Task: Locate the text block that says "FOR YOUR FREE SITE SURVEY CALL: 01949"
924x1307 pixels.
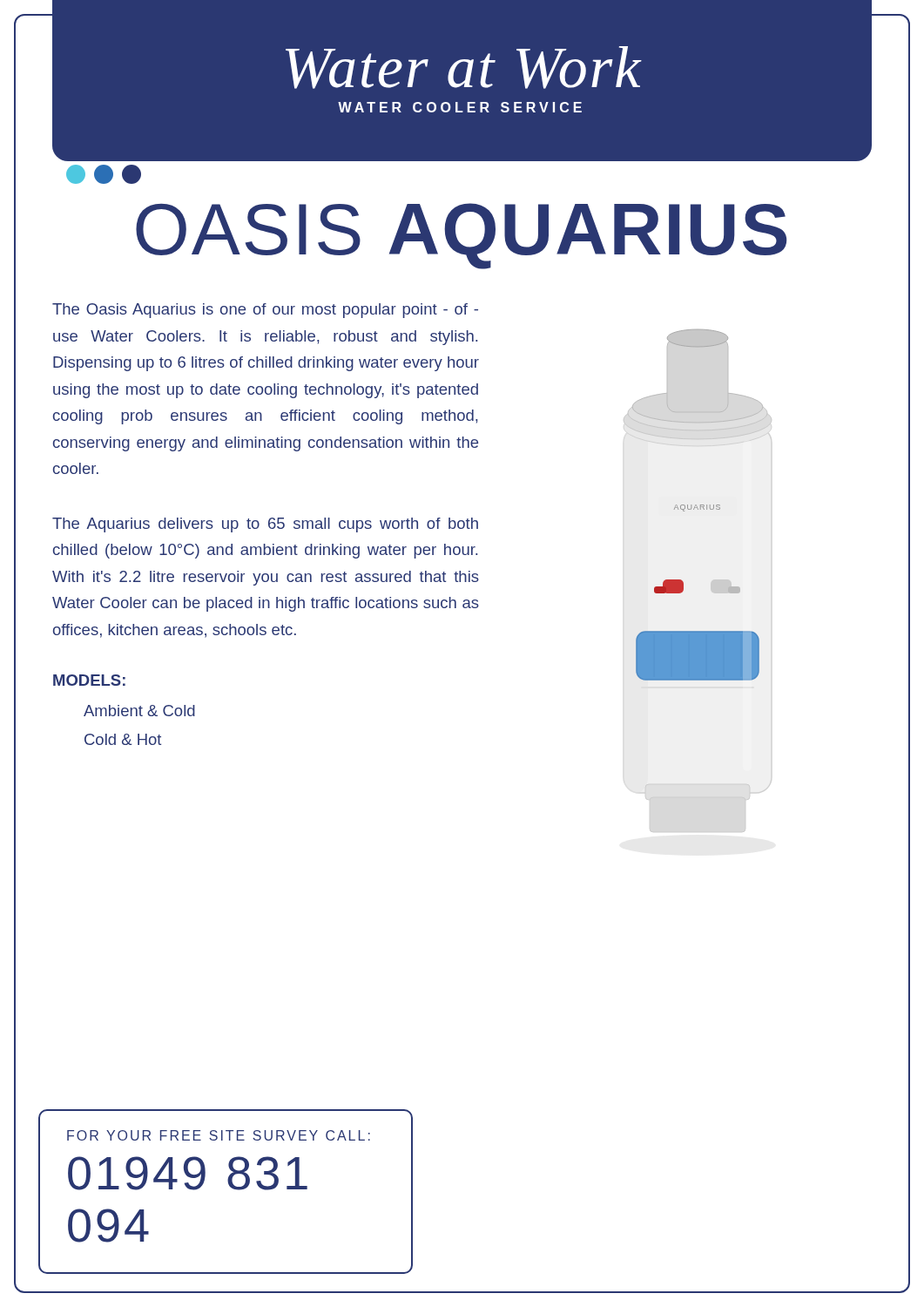Action: point(226,1190)
